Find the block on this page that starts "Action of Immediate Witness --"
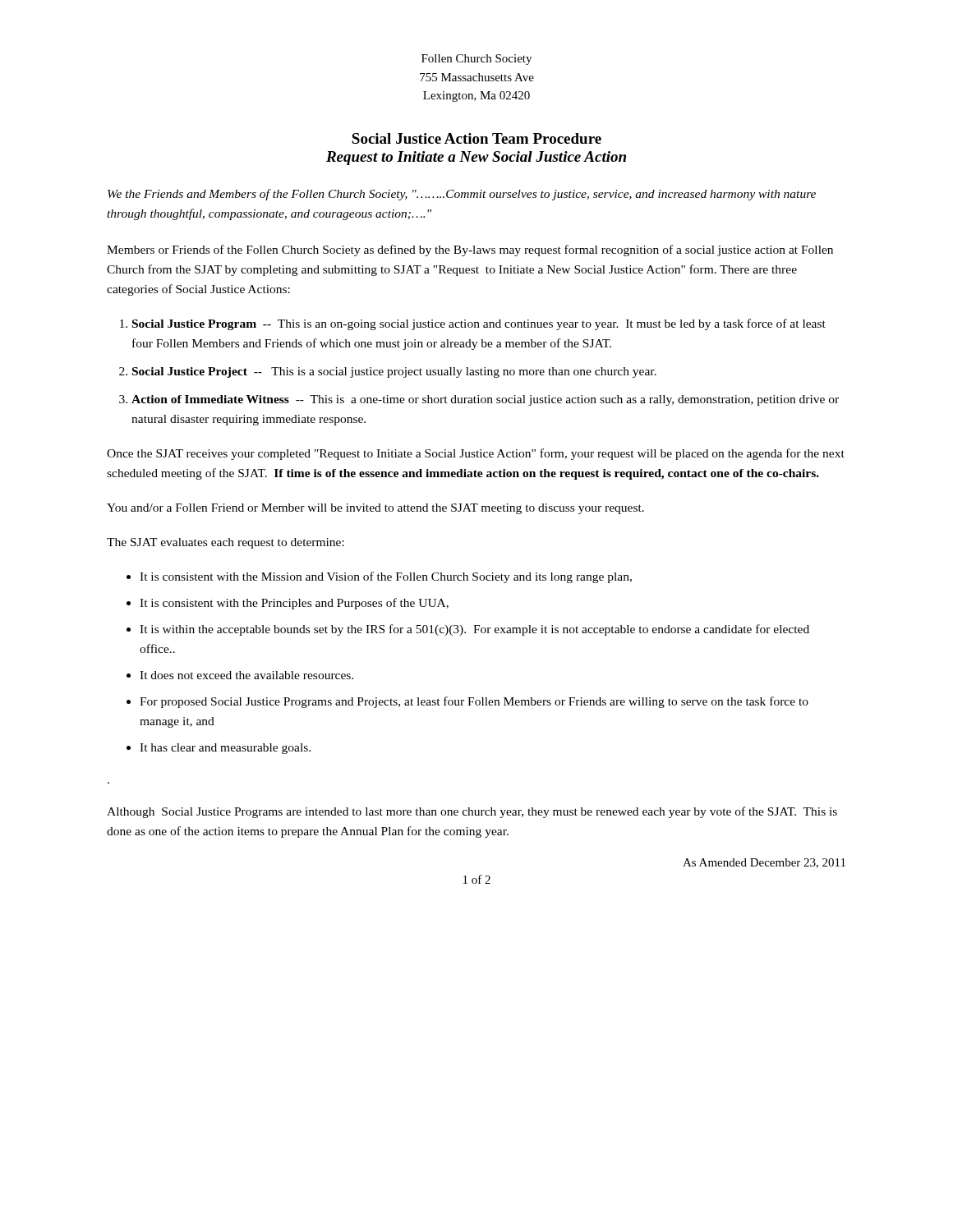This screenshot has height=1232, width=953. click(x=485, y=408)
